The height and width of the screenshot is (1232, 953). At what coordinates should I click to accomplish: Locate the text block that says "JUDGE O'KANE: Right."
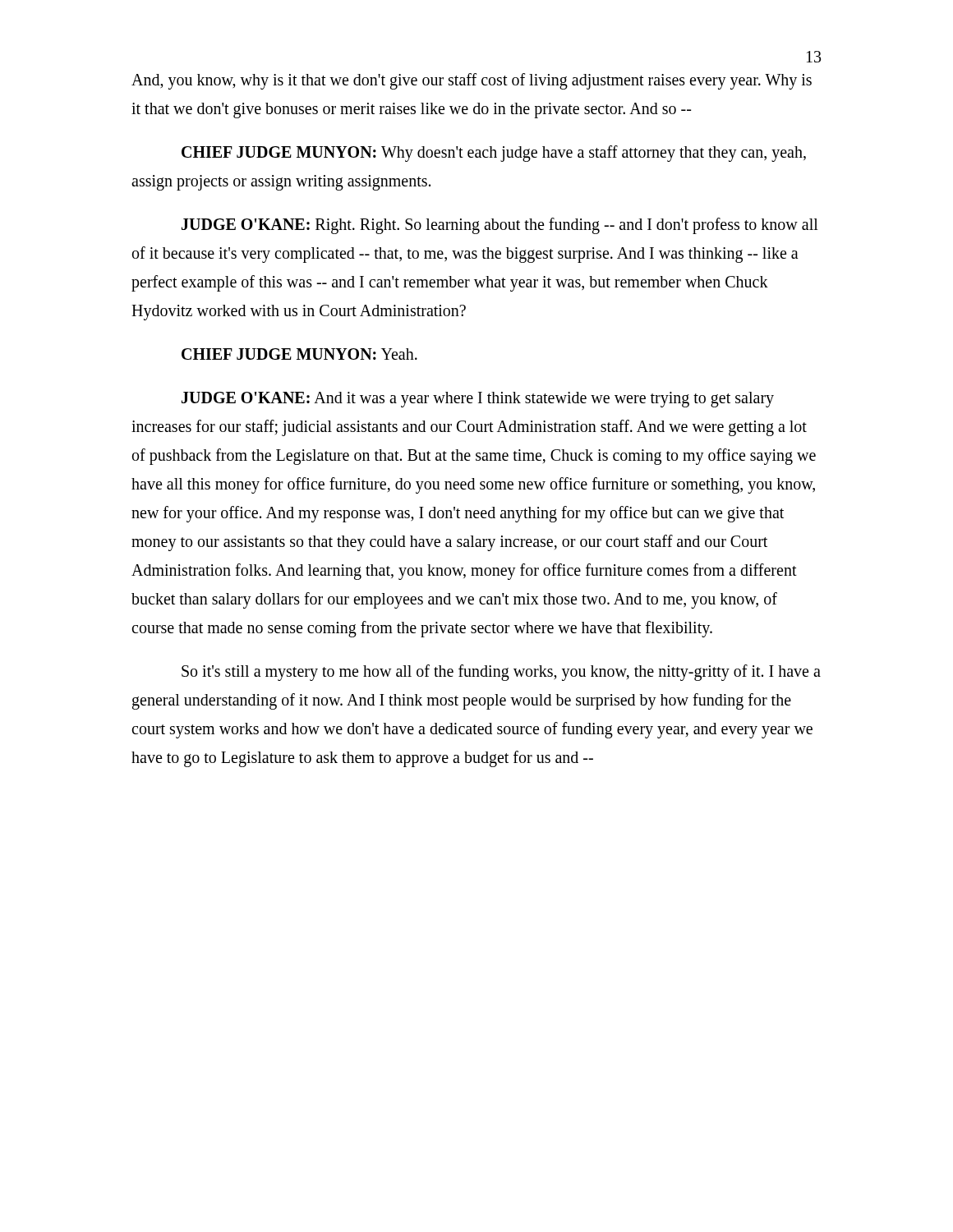pos(476,268)
